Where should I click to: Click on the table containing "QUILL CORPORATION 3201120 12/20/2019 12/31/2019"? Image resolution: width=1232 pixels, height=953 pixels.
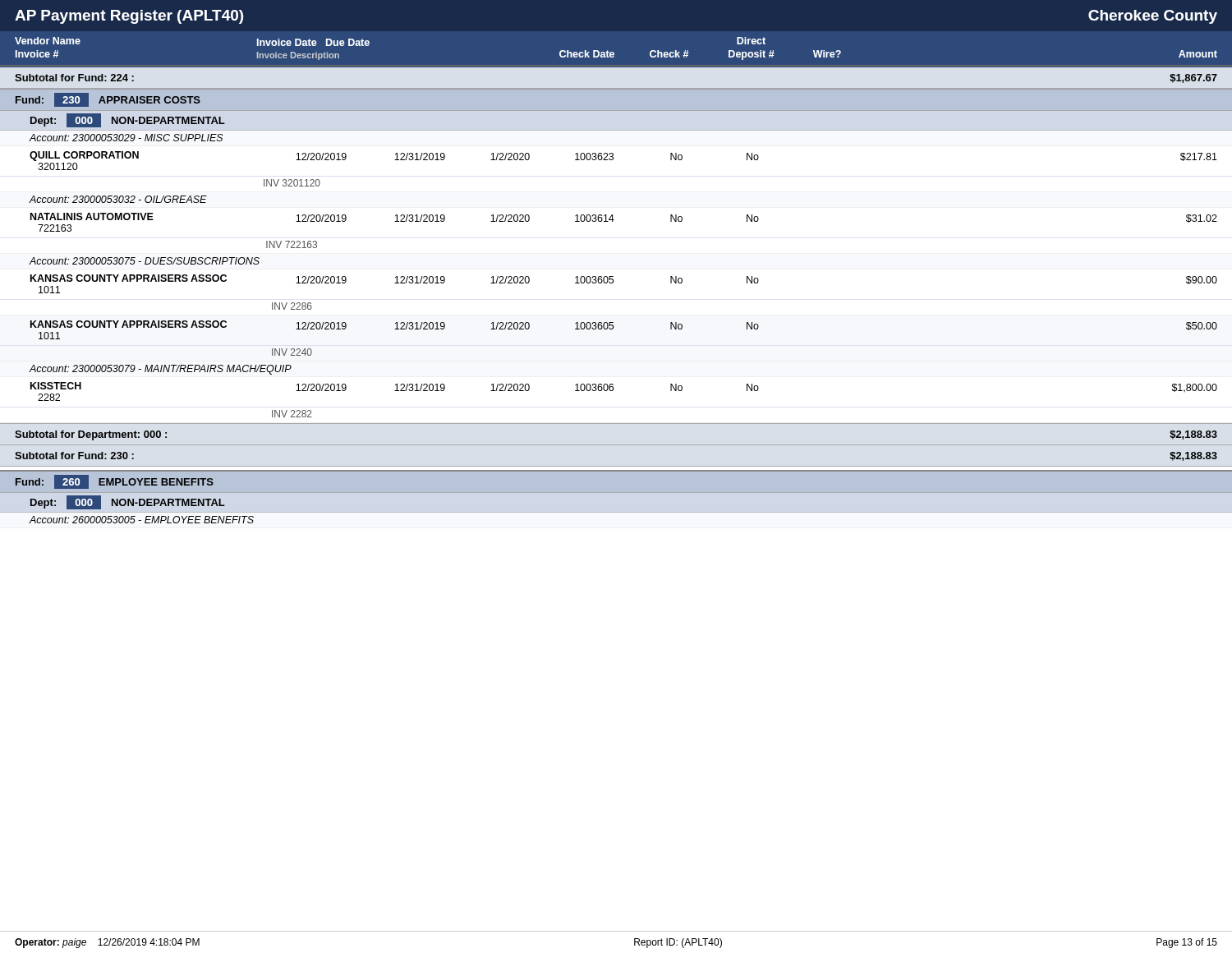pos(616,161)
